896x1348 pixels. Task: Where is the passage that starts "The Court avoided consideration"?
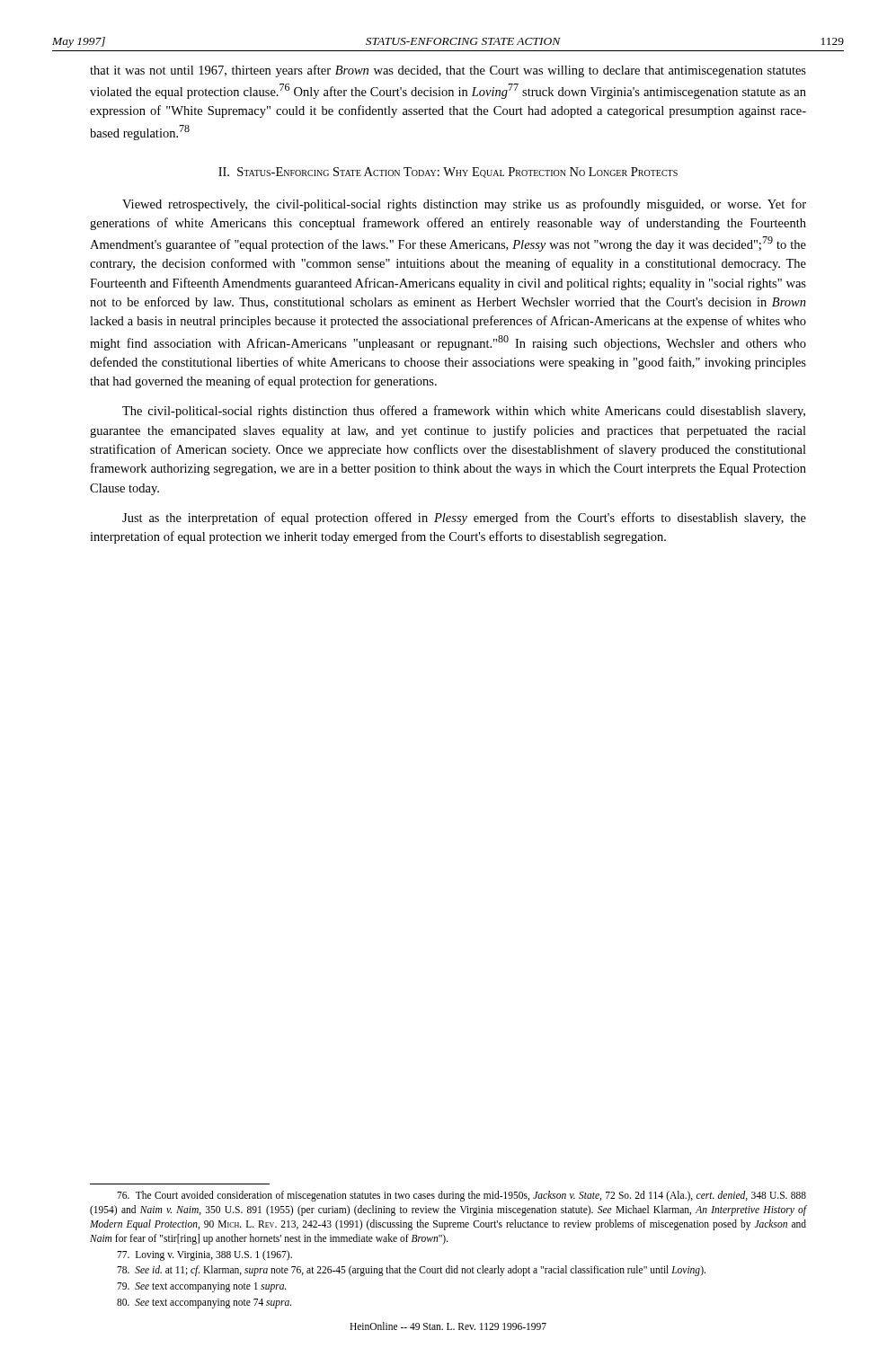pyautogui.click(x=448, y=1217)
